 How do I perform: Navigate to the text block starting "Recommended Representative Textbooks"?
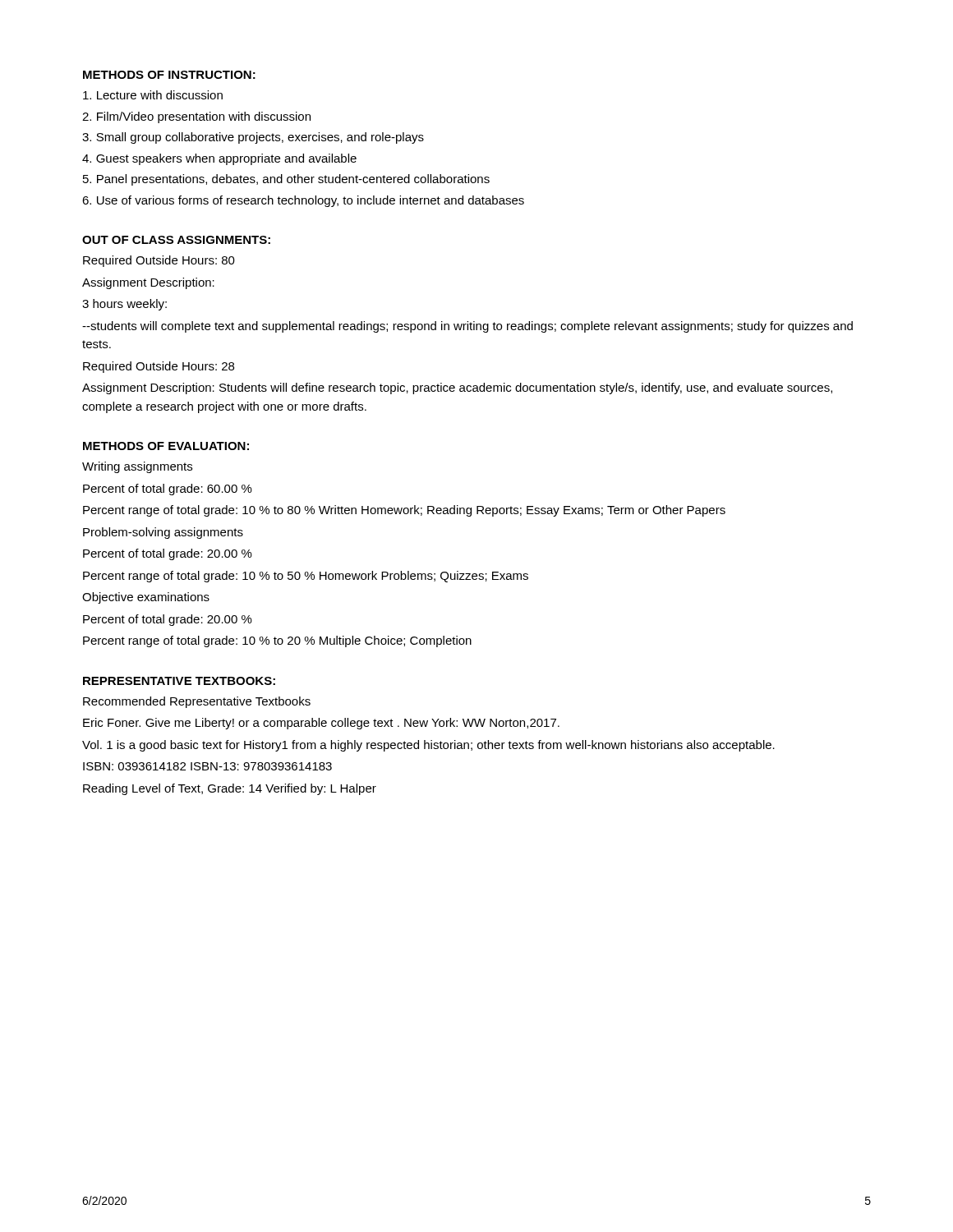[196, 701]
